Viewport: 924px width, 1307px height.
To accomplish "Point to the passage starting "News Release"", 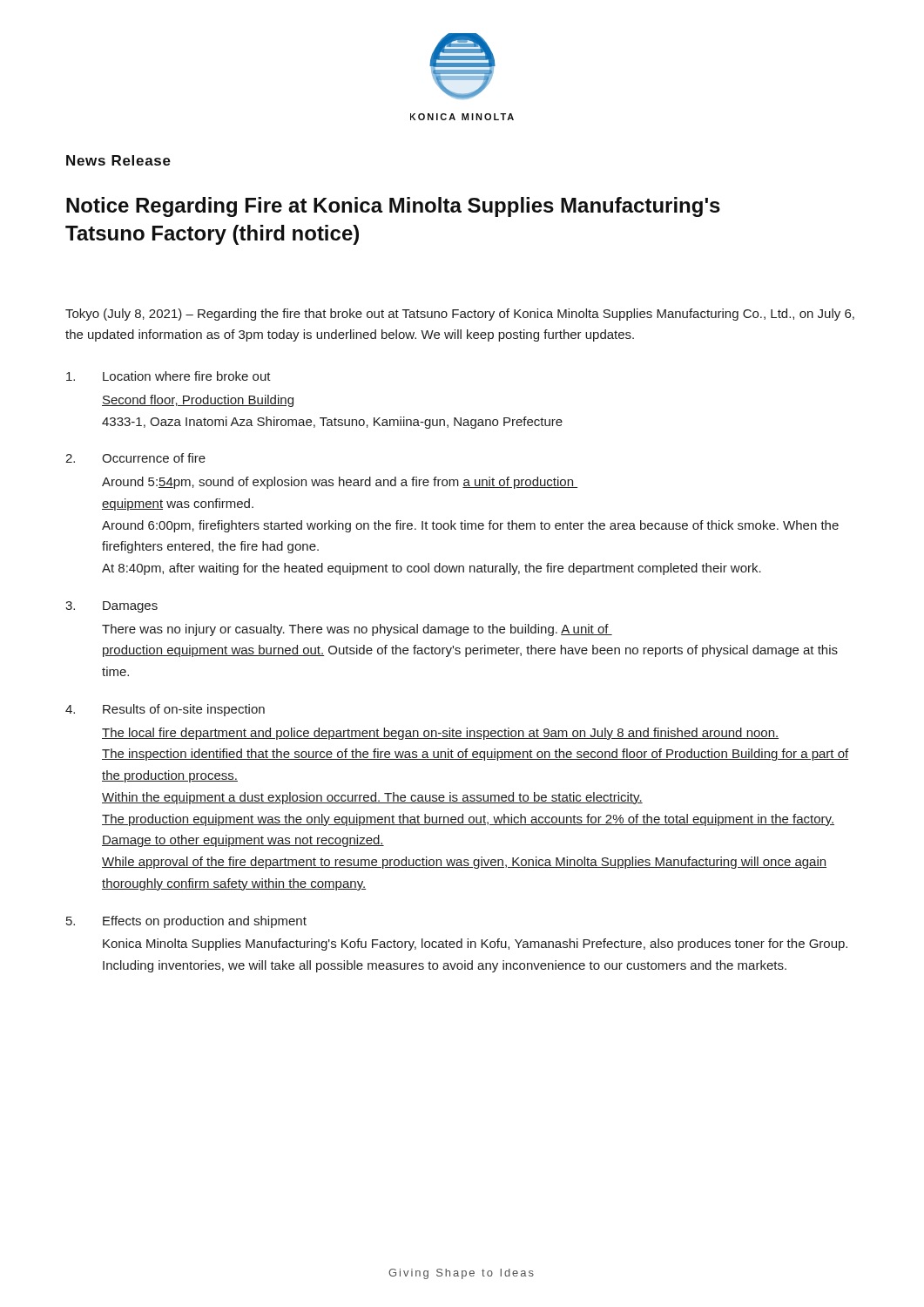I will 118,161.
